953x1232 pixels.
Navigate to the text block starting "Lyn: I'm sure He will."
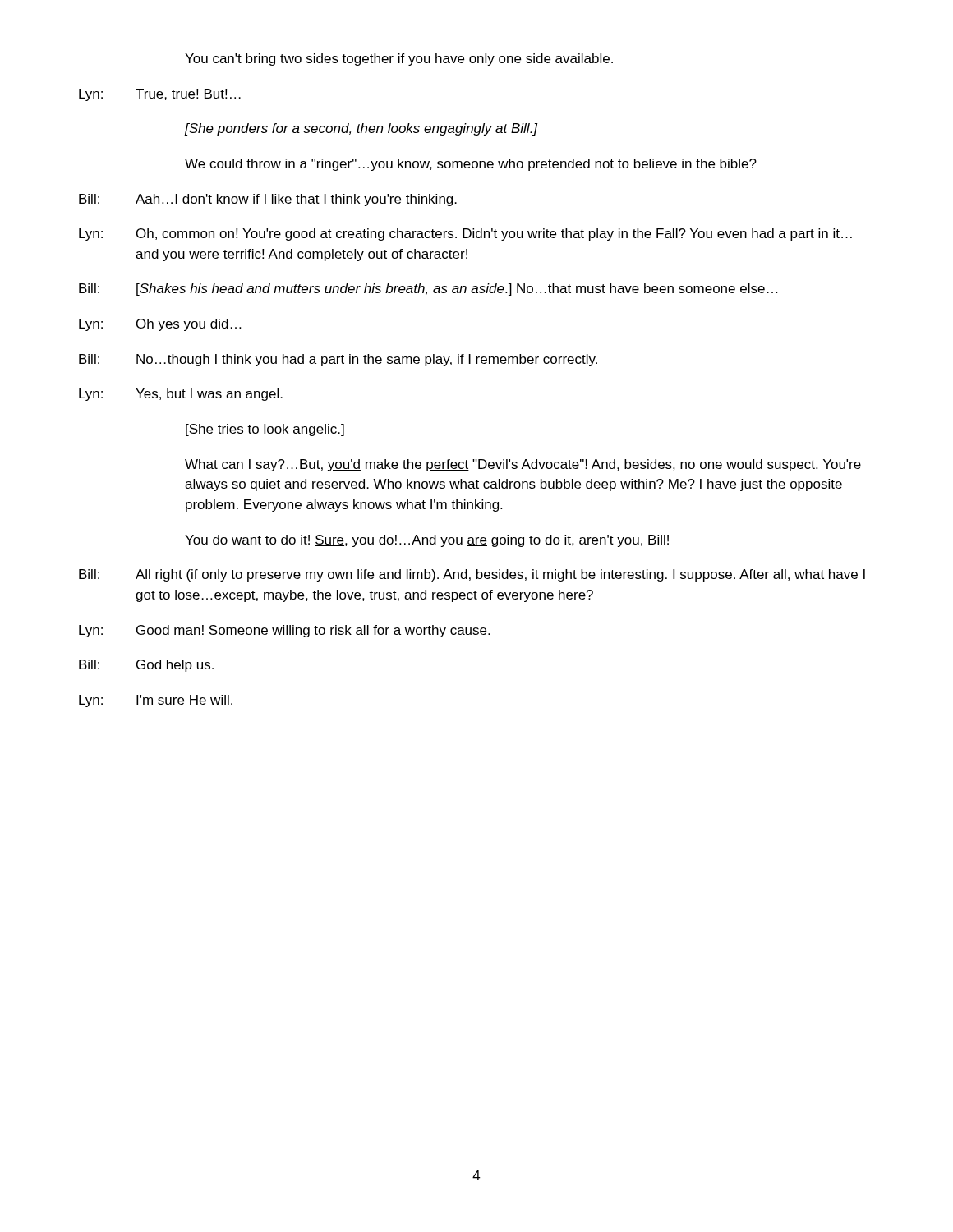(156, 701)
